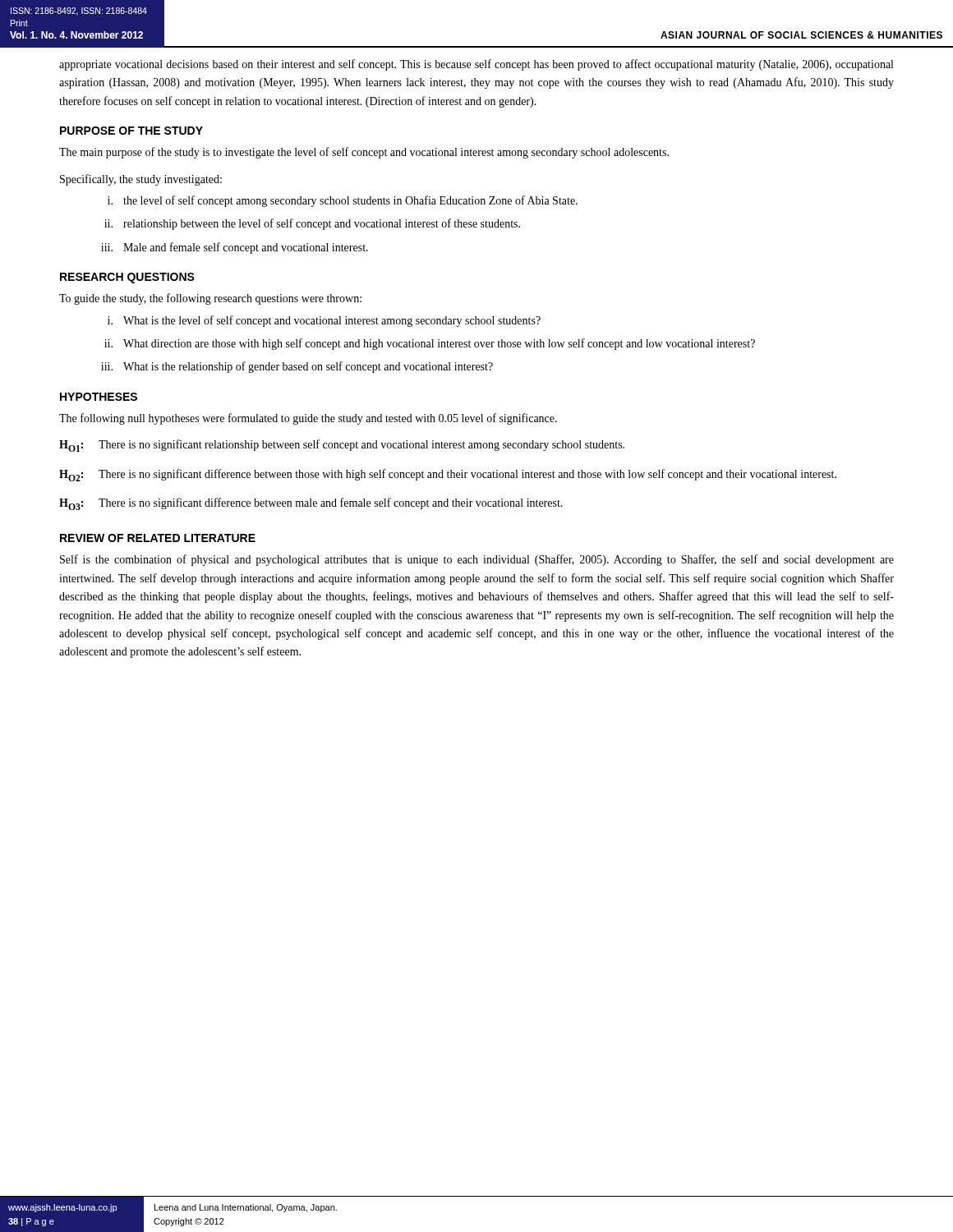Image resolution: width=953 pixels, height=1232 pixels.
Task: Click on the list item with the text "iii. Male and female self"
Action: tap(235, 248)
